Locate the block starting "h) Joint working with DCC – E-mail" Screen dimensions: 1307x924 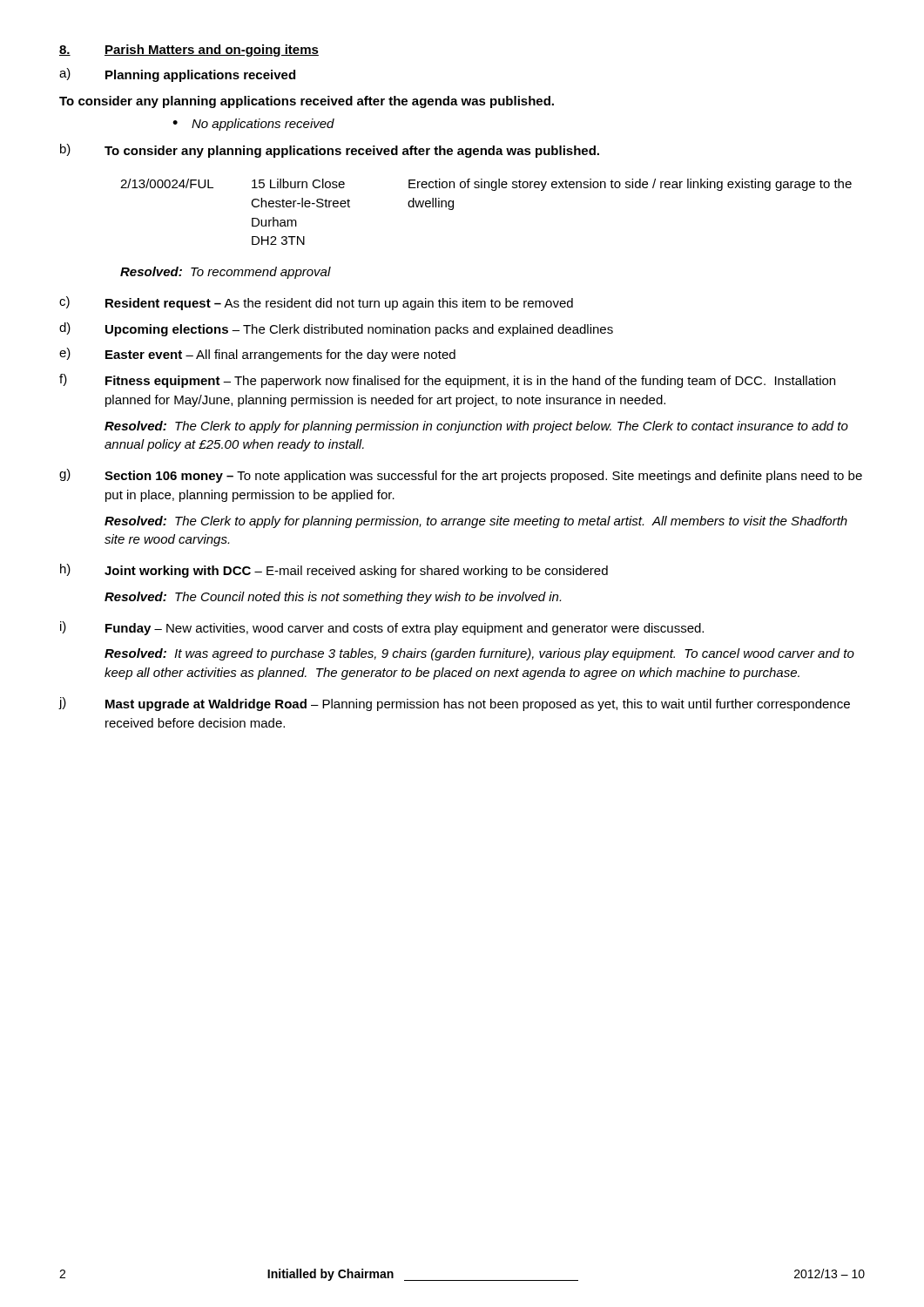point(462,571)
